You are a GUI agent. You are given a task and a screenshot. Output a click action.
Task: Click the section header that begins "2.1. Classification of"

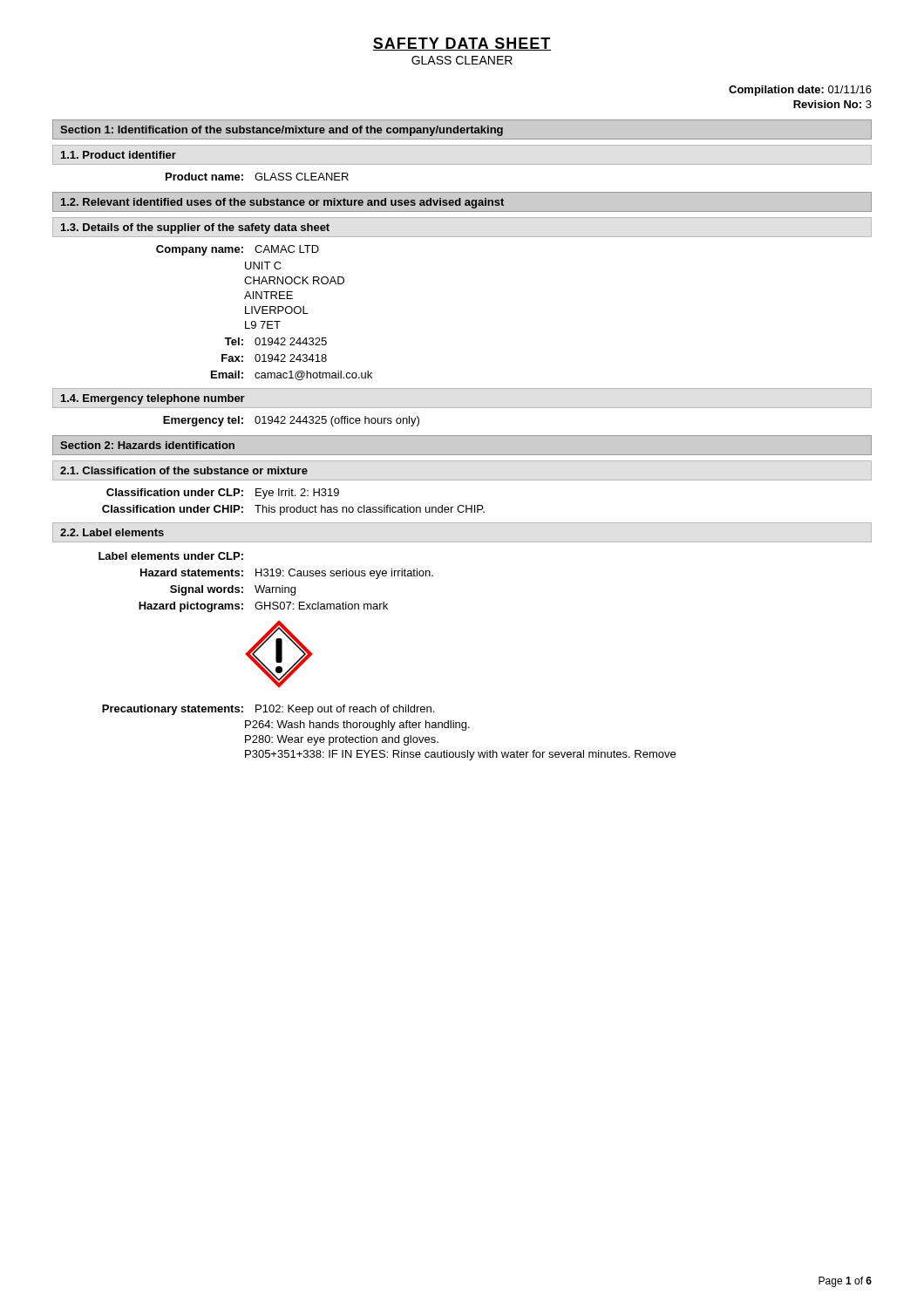[x=184, y=470]
